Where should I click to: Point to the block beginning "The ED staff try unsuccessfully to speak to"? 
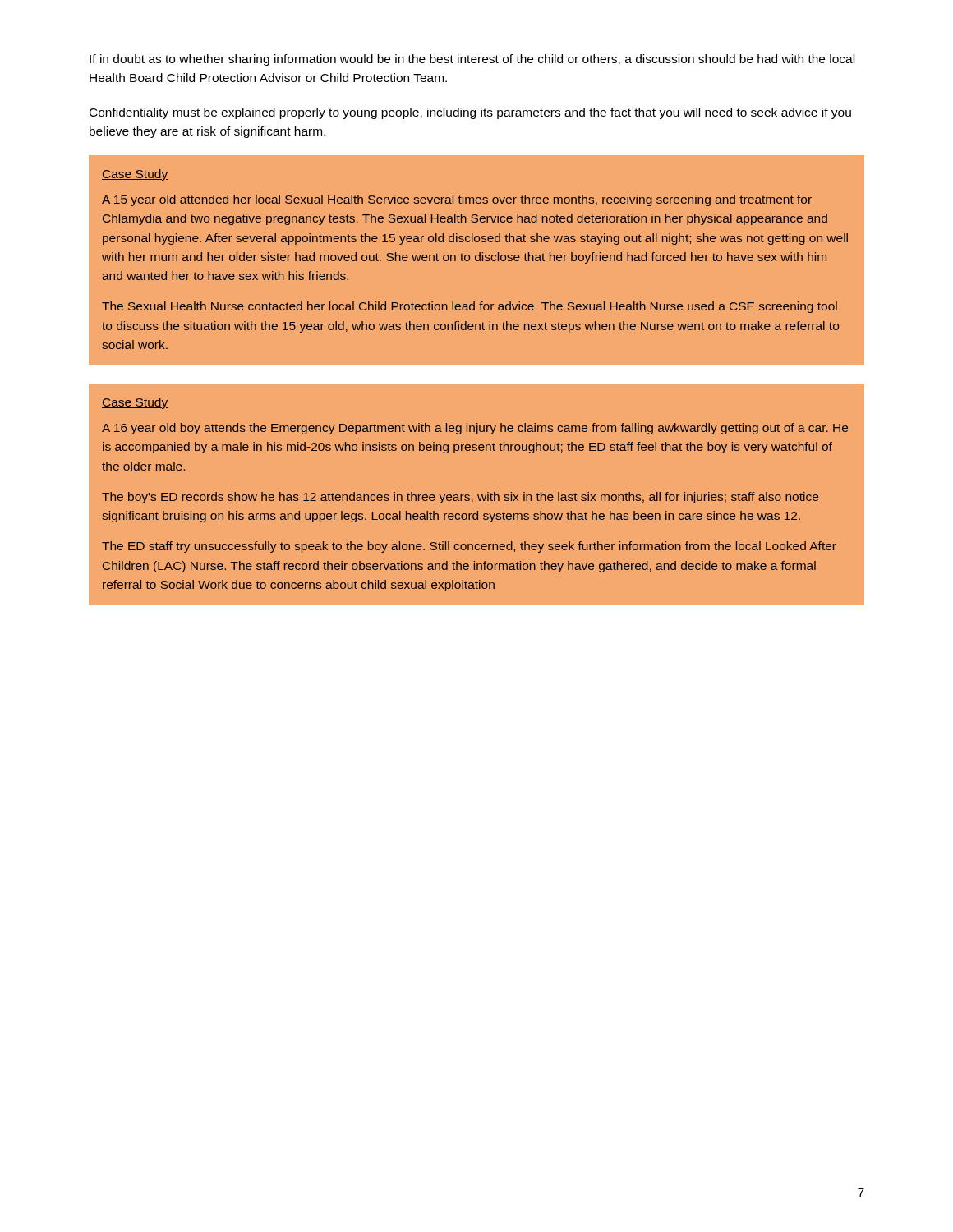pos(469,565)
